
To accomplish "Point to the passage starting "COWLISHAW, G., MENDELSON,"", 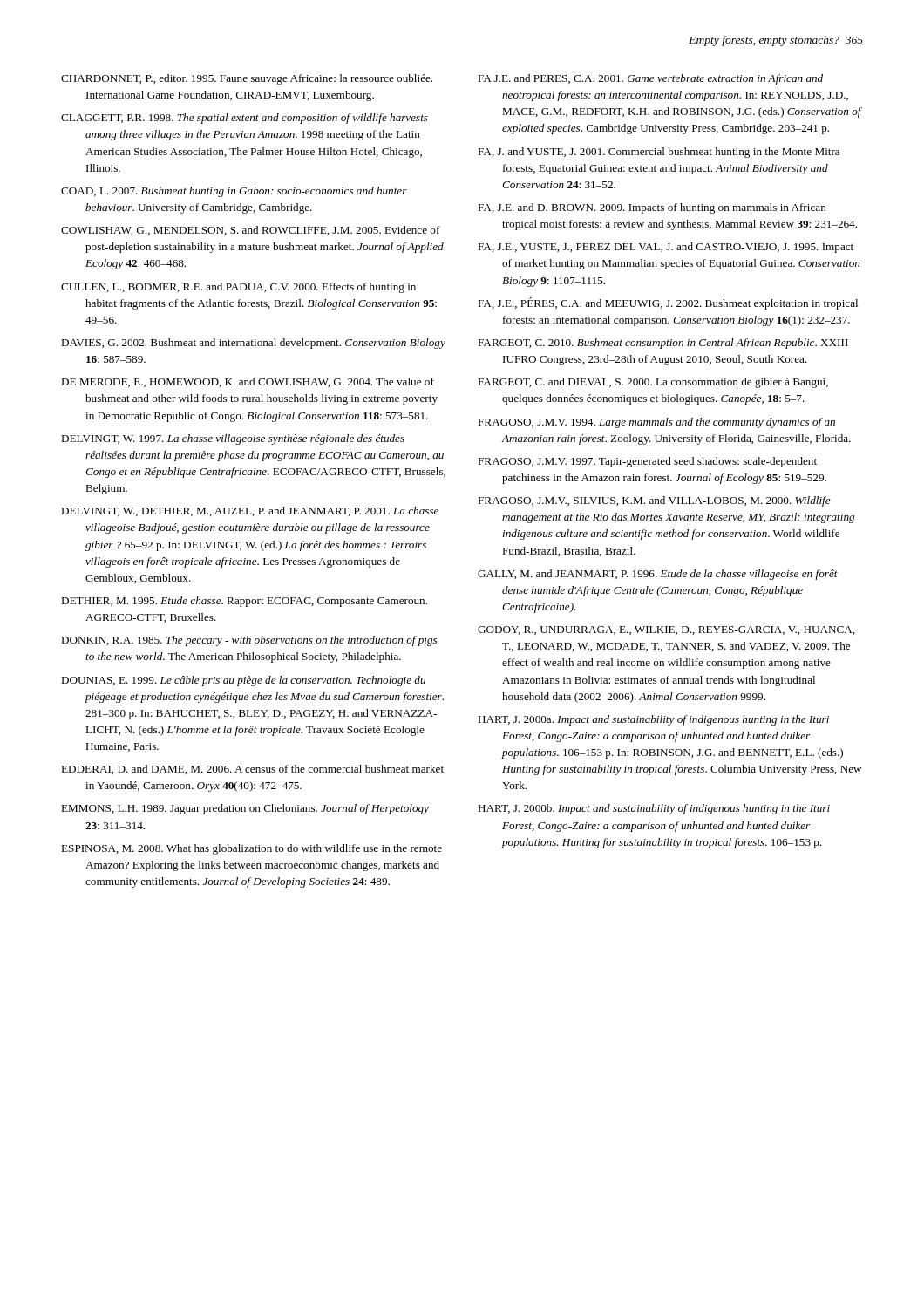I will 252,247.
